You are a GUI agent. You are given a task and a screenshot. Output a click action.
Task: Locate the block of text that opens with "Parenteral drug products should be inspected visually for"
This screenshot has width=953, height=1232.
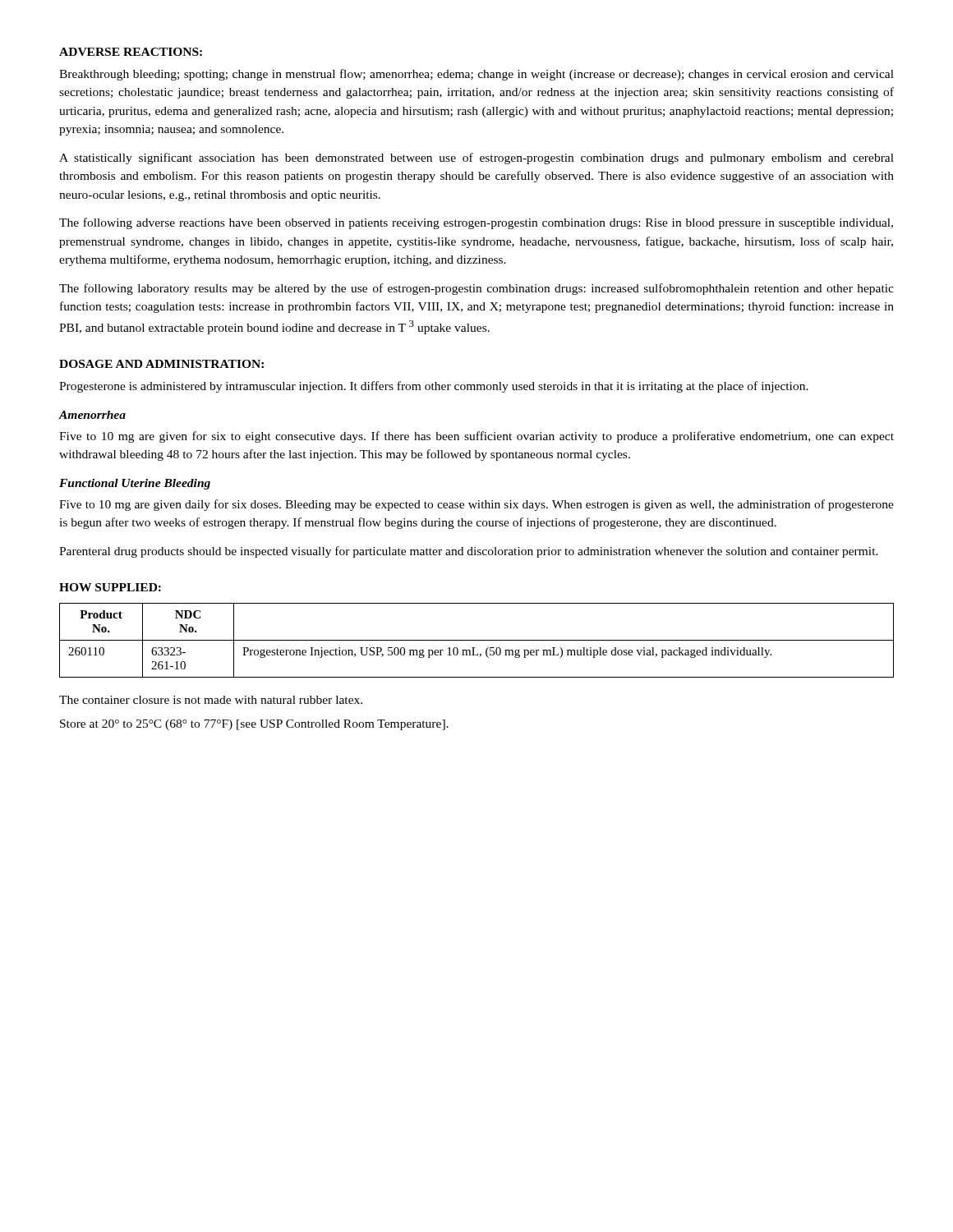tap(476, 551)
